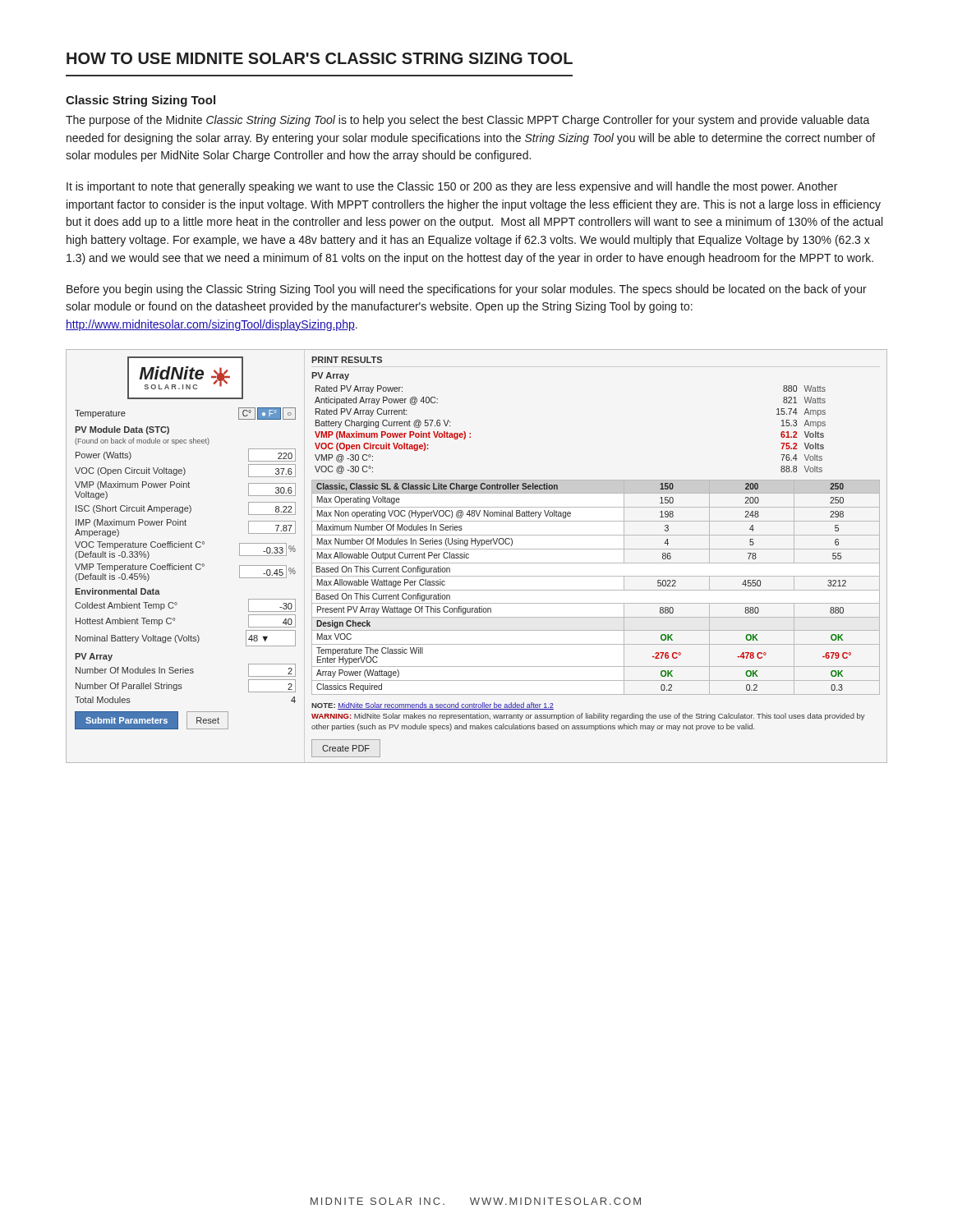
Task: Point to the text starting "HOW TO USE MIDNITE SOLAR'S CLASSIC STRING SIZING"
Action: tap(319, 58)
